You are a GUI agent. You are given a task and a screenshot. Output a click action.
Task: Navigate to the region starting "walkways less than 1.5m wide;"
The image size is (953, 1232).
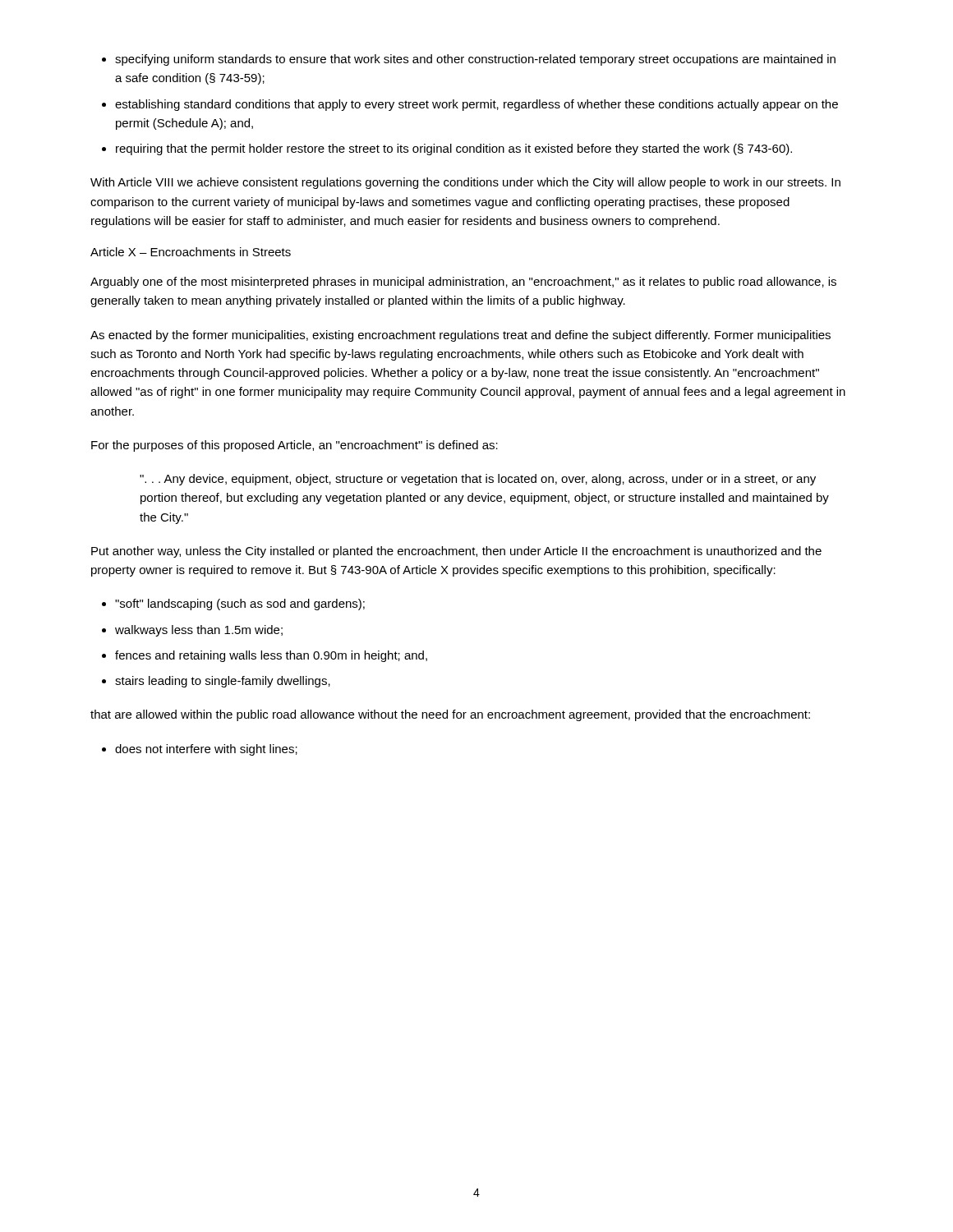click(199, 629)
